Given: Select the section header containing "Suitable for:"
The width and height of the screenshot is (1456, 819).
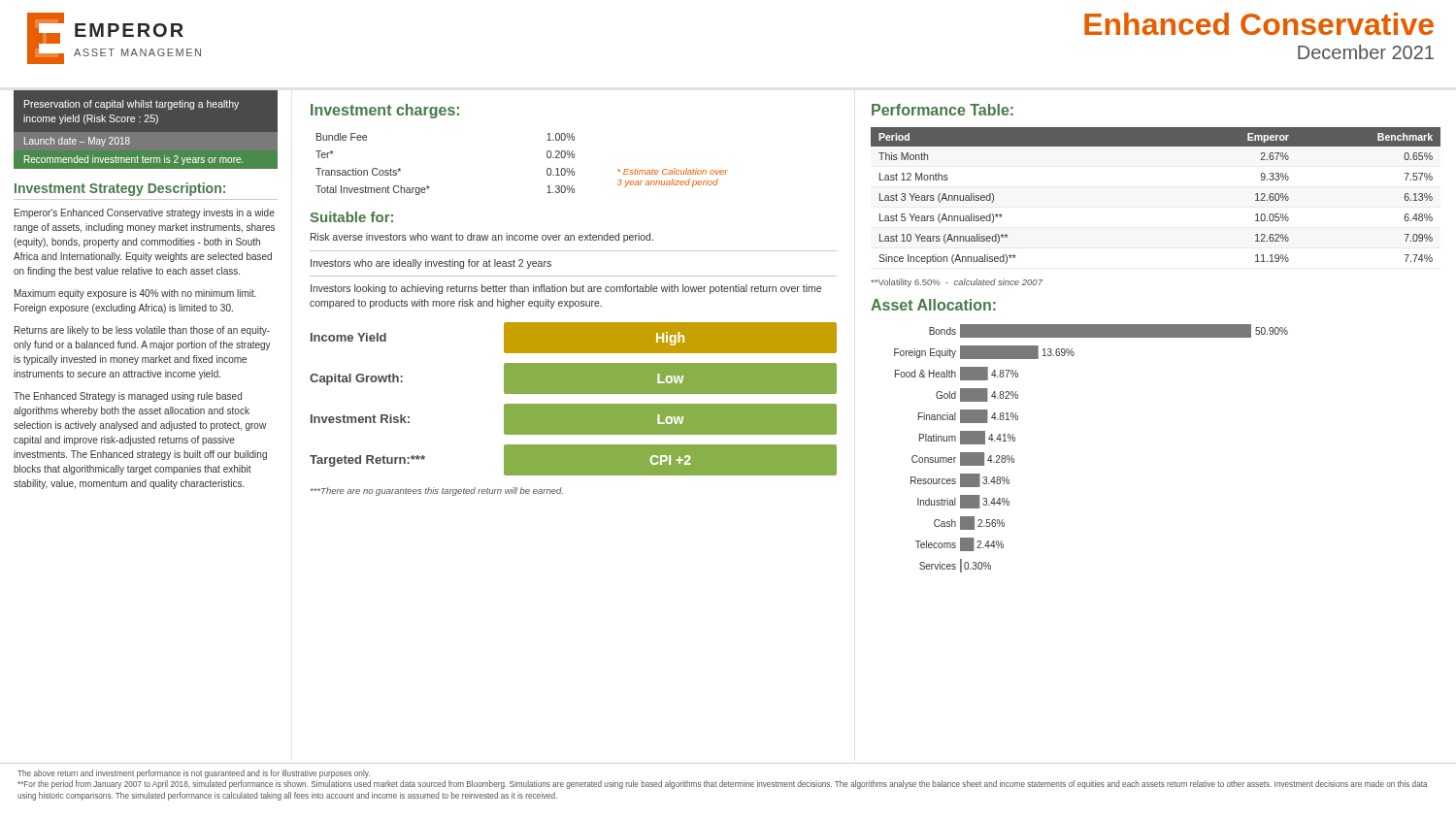Looking at the screenshot, I should [x=352, y=217].
